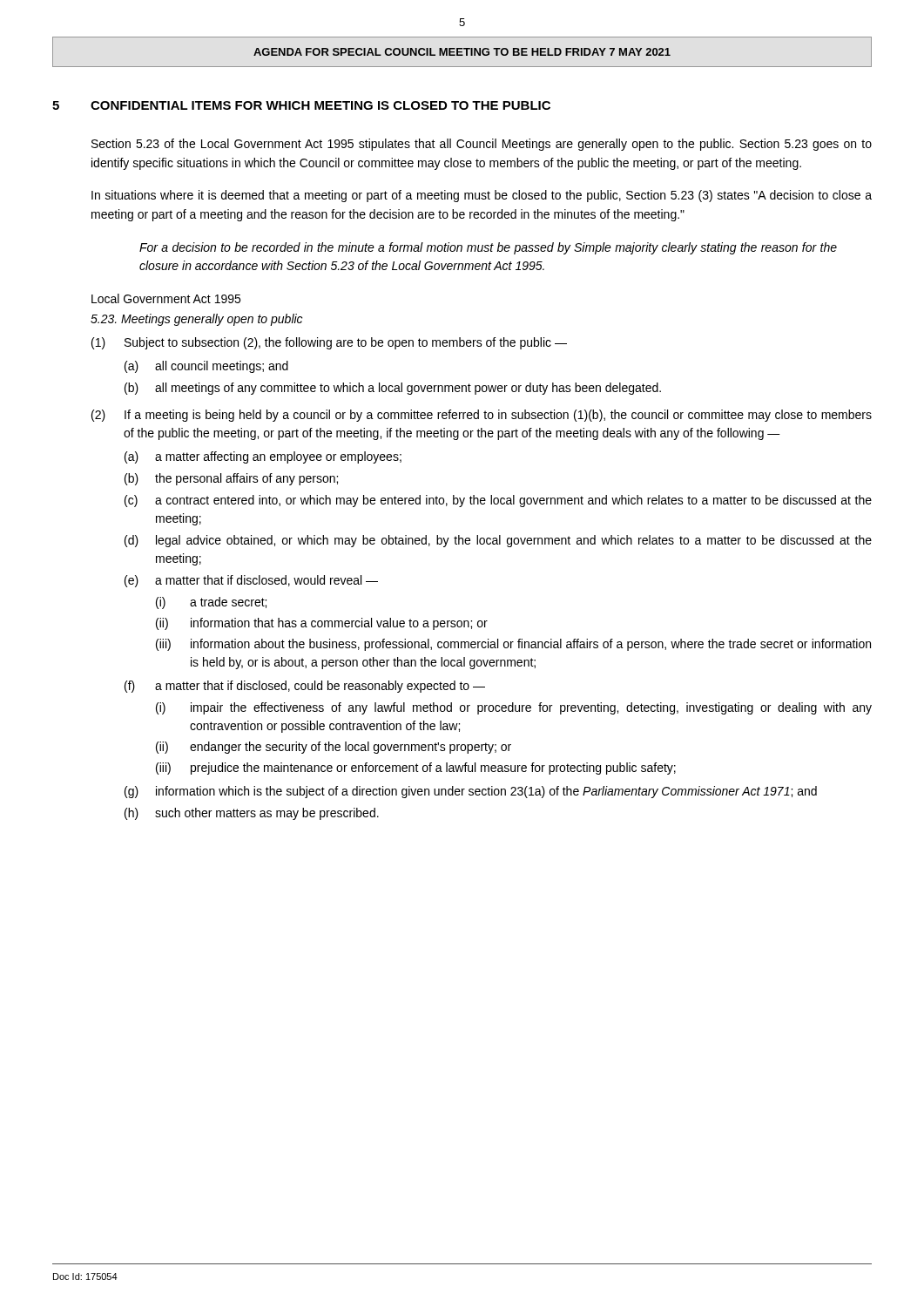
Task: Find the list item that says "(f) a matter that if disclosed, could be"
Action: tap(305, 687)
